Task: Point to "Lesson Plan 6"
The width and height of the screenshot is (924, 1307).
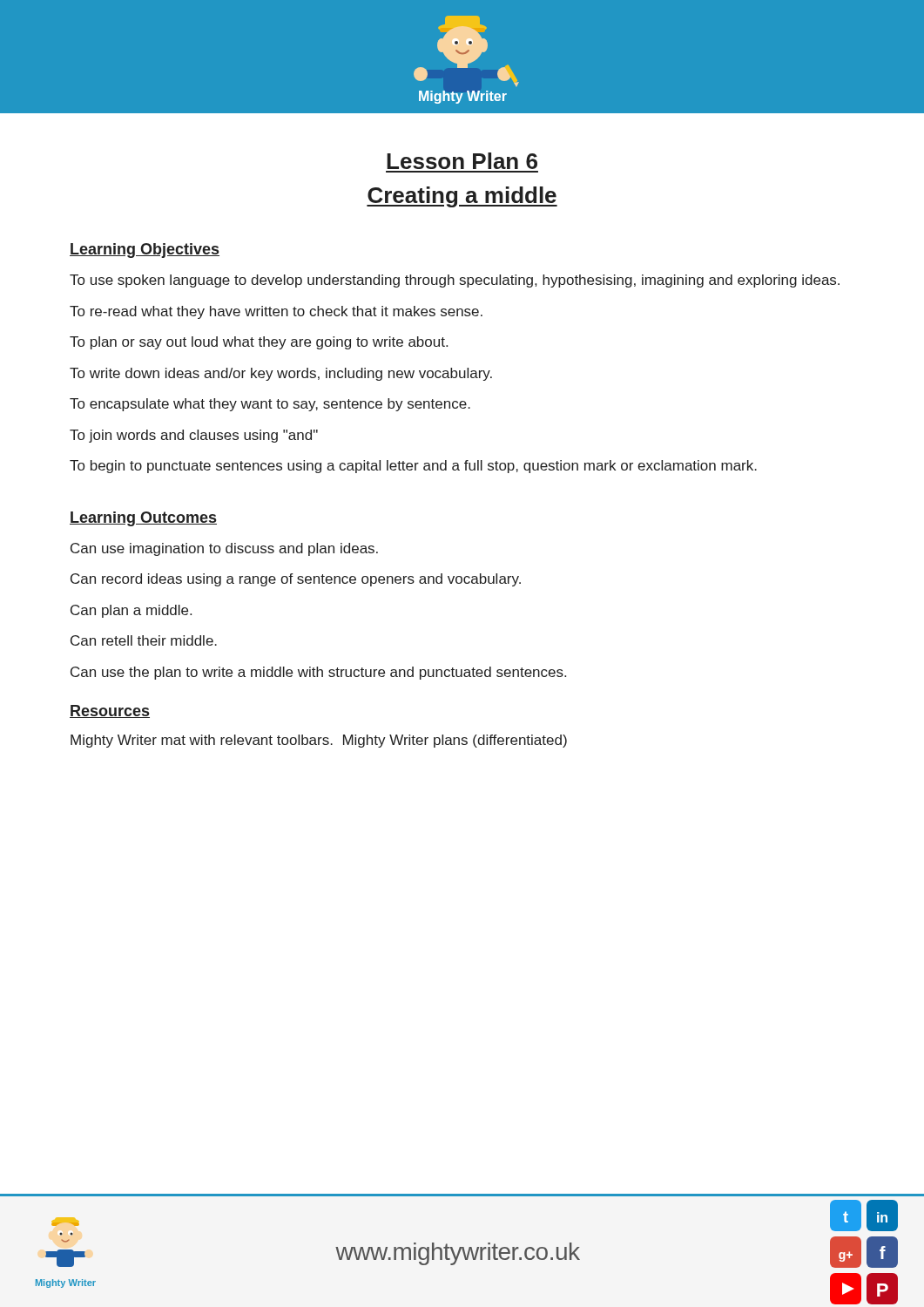Action: point(462,161)
